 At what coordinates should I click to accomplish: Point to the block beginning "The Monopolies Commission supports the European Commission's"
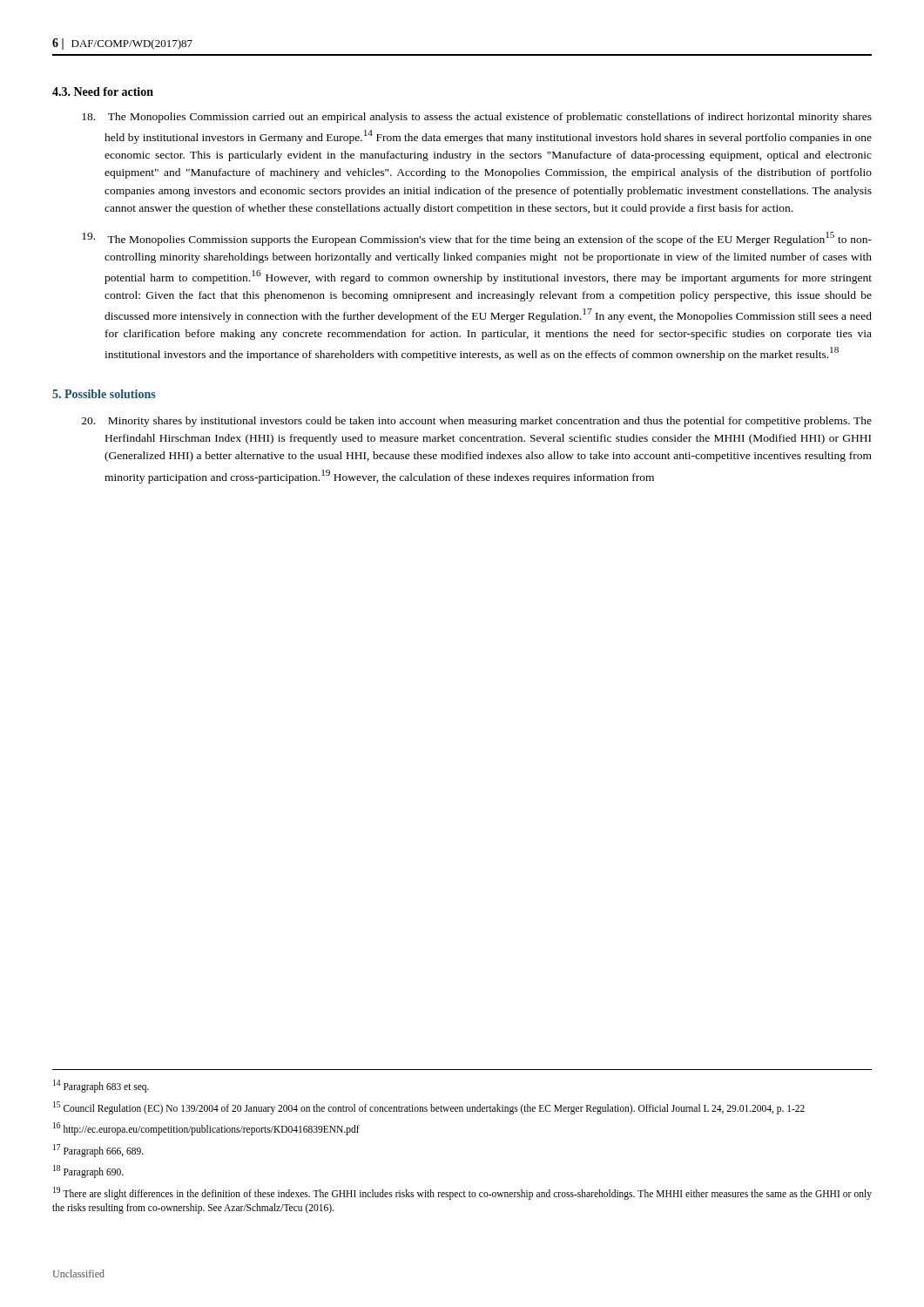[x=488, y=294]
